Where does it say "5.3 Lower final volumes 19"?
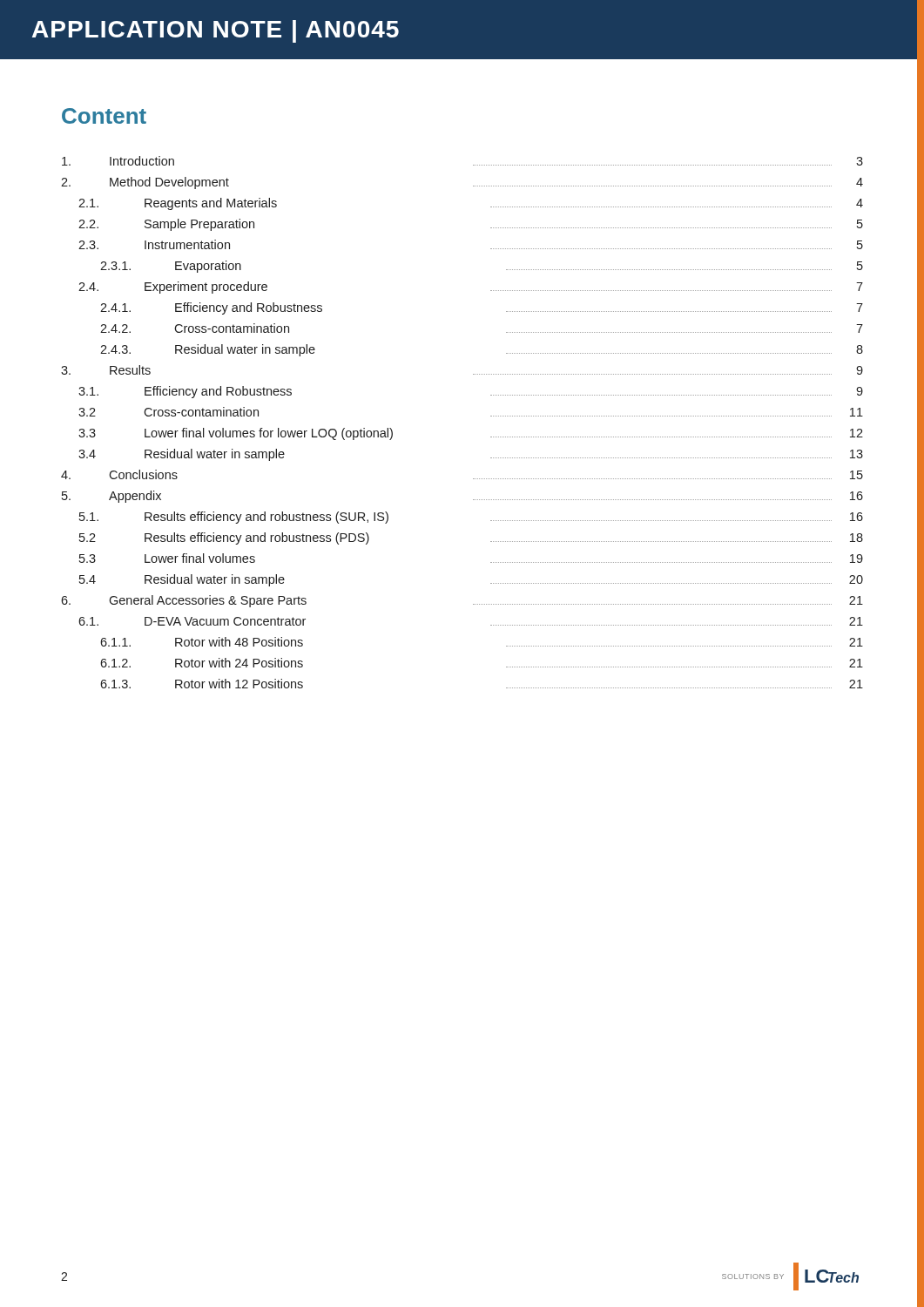The image size is (924, 1307). pos(92,558)
